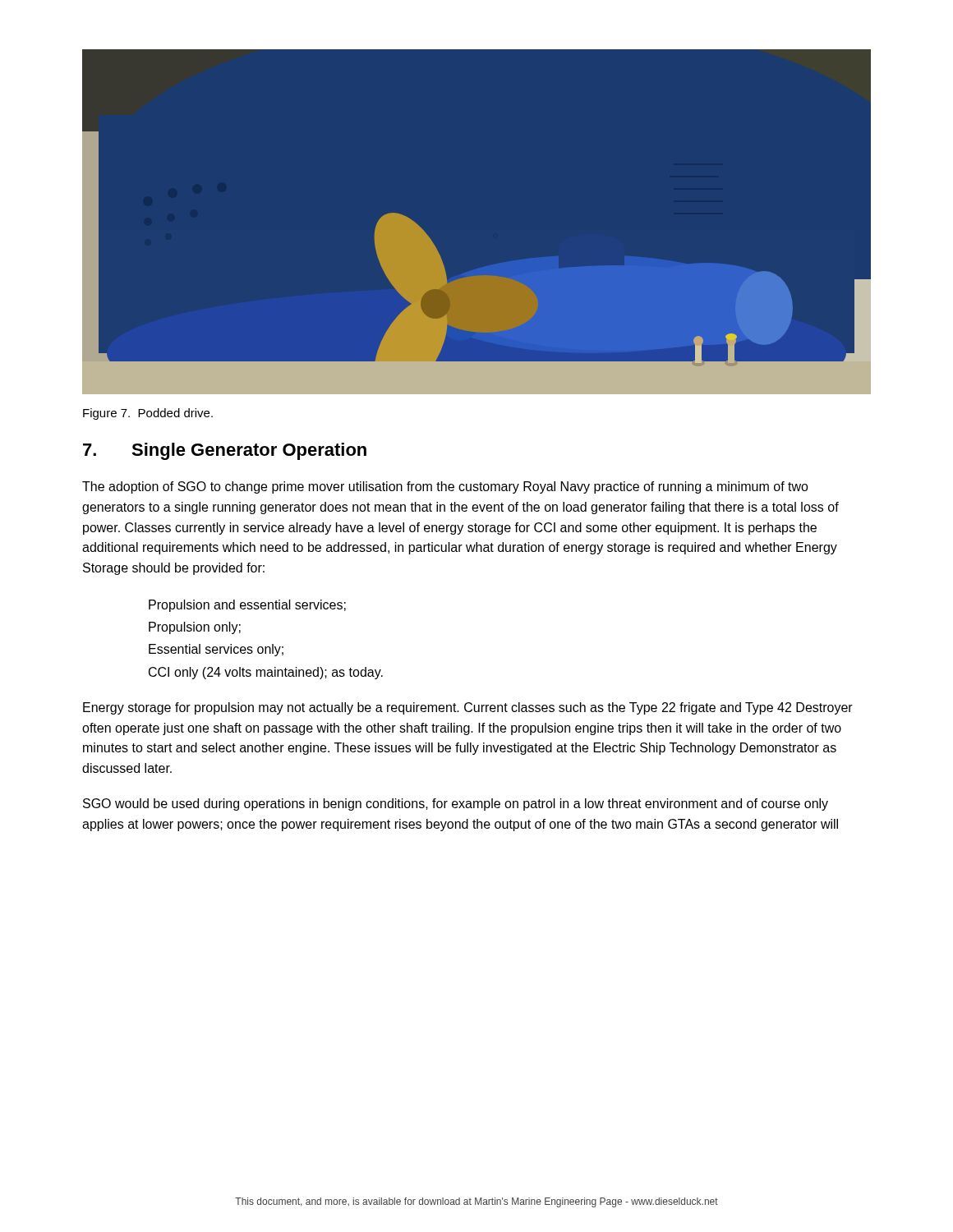Image resolution: width=953 pixels, height=1232 pixels.
Task: Locate the text "7. Single Generator Operation"
Action: (x=225, y=450)
